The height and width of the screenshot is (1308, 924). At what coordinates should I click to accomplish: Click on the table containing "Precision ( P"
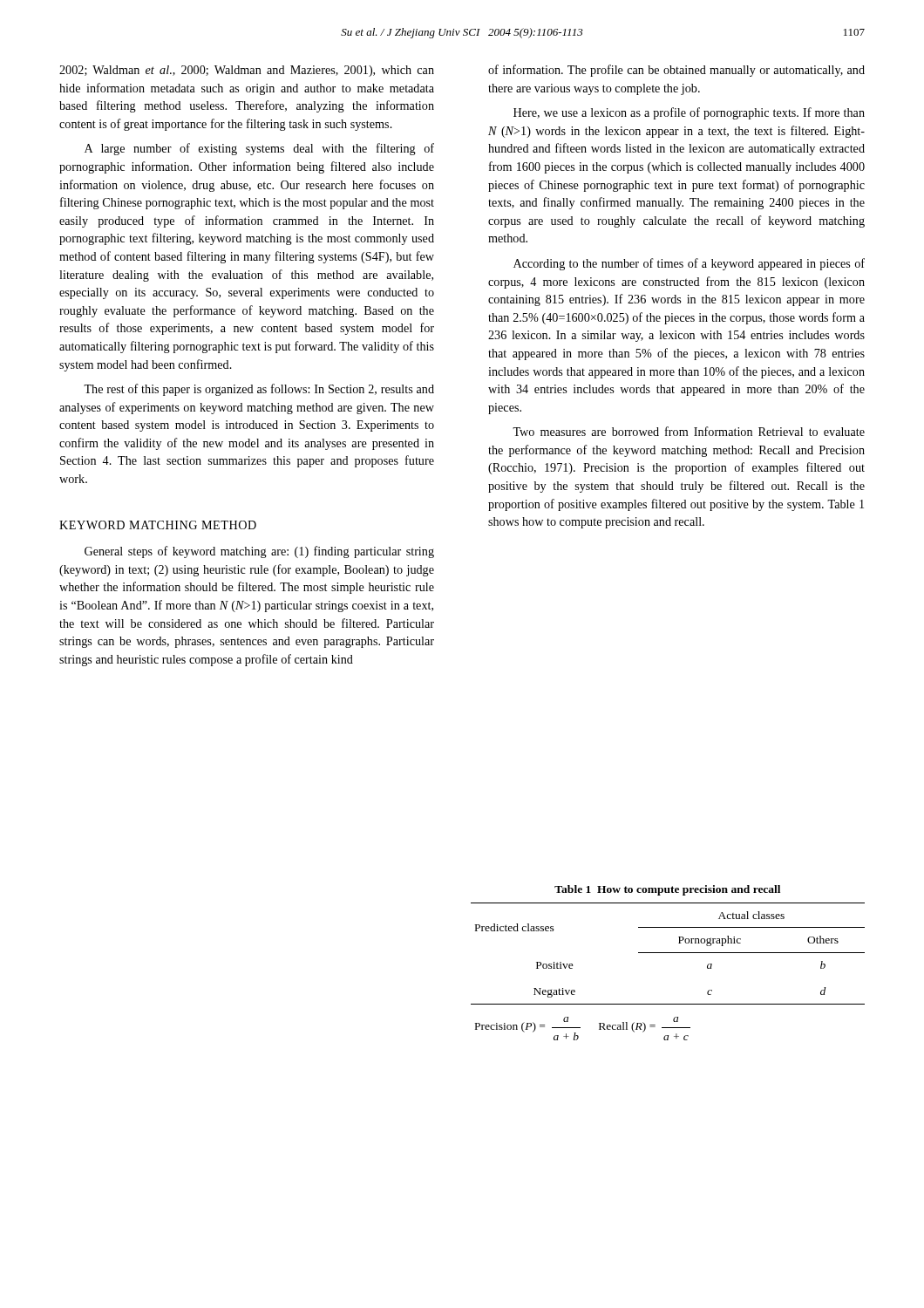pyautogui.click(x=668, y=976)
